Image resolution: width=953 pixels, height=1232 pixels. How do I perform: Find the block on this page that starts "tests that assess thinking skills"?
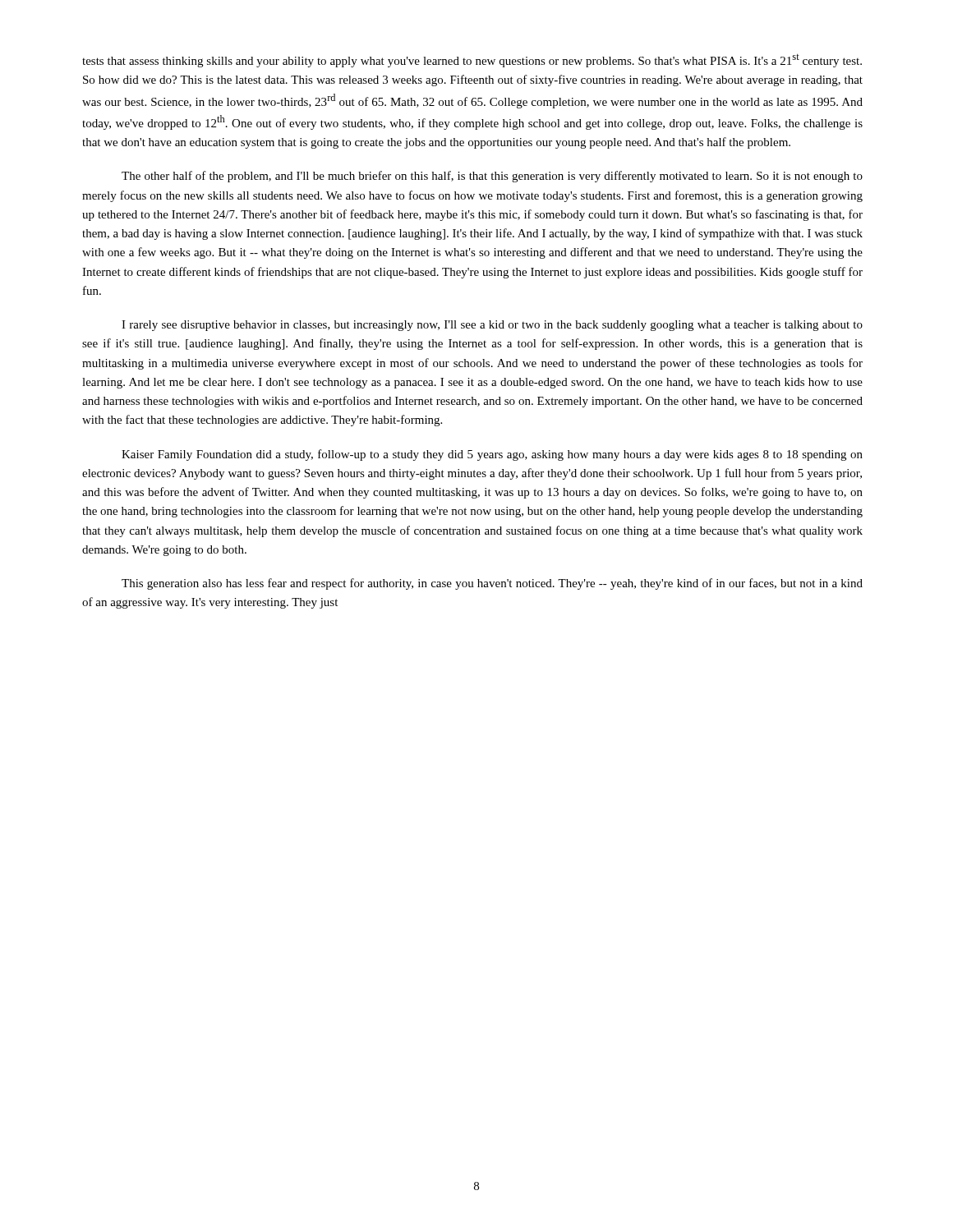[x=472, y=100]
